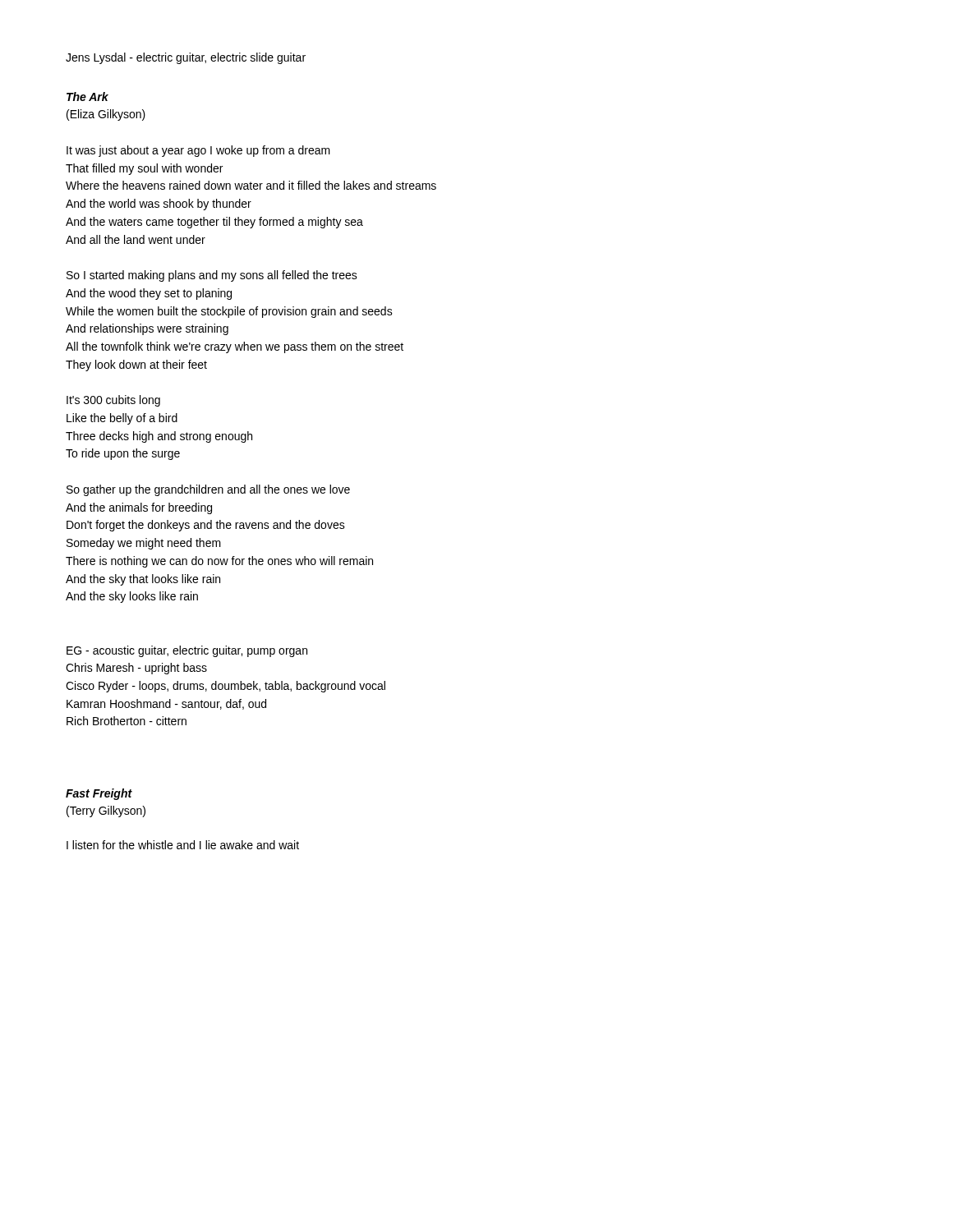Image resolution: width=953 pixels, height=1232 pixels.
Task: Select the text that says "(Eliza Gilkyson)"
Action: coord(106,115)
